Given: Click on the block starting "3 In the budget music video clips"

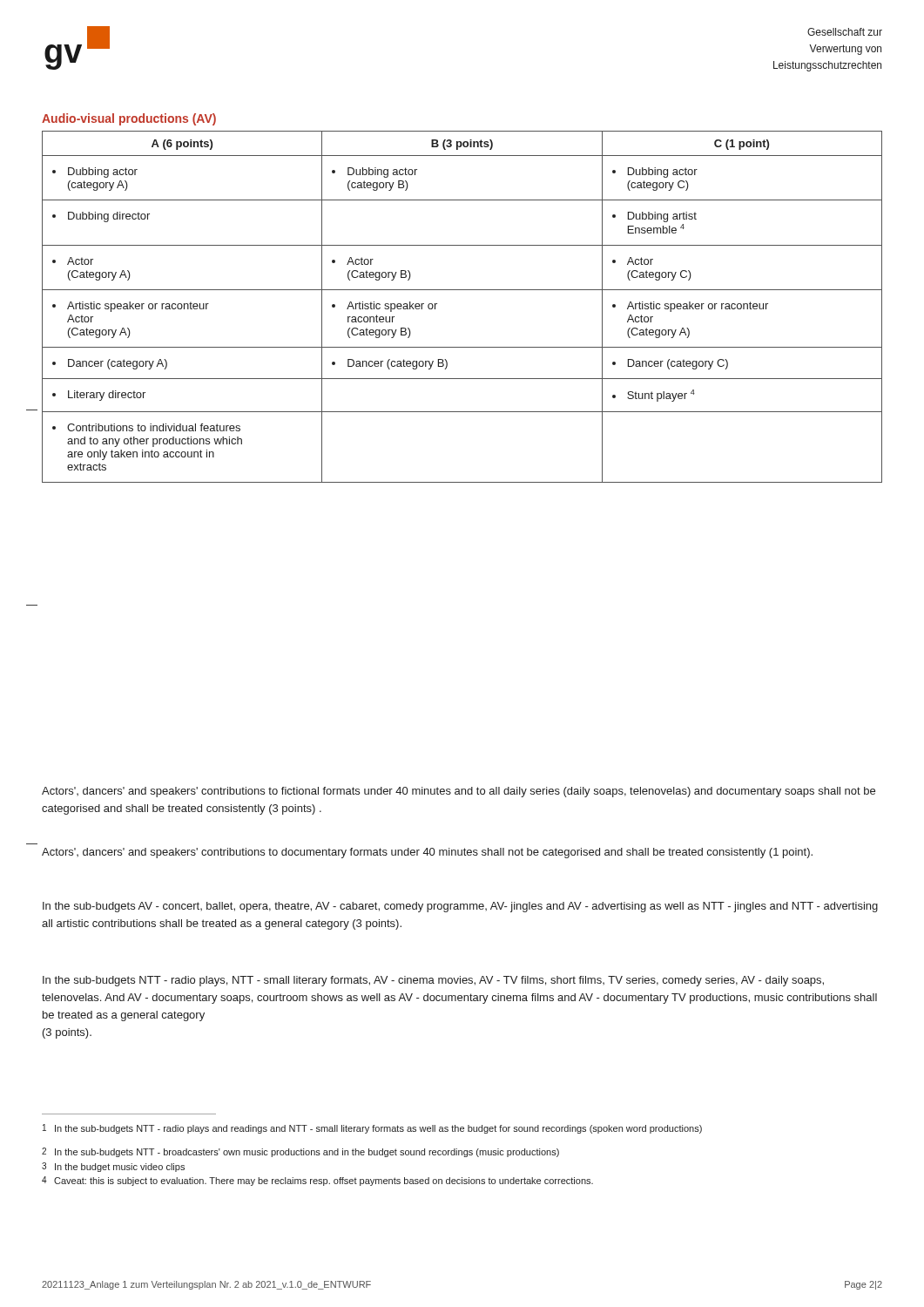Looking at the screenshot, I should (x=462, y=1168).
